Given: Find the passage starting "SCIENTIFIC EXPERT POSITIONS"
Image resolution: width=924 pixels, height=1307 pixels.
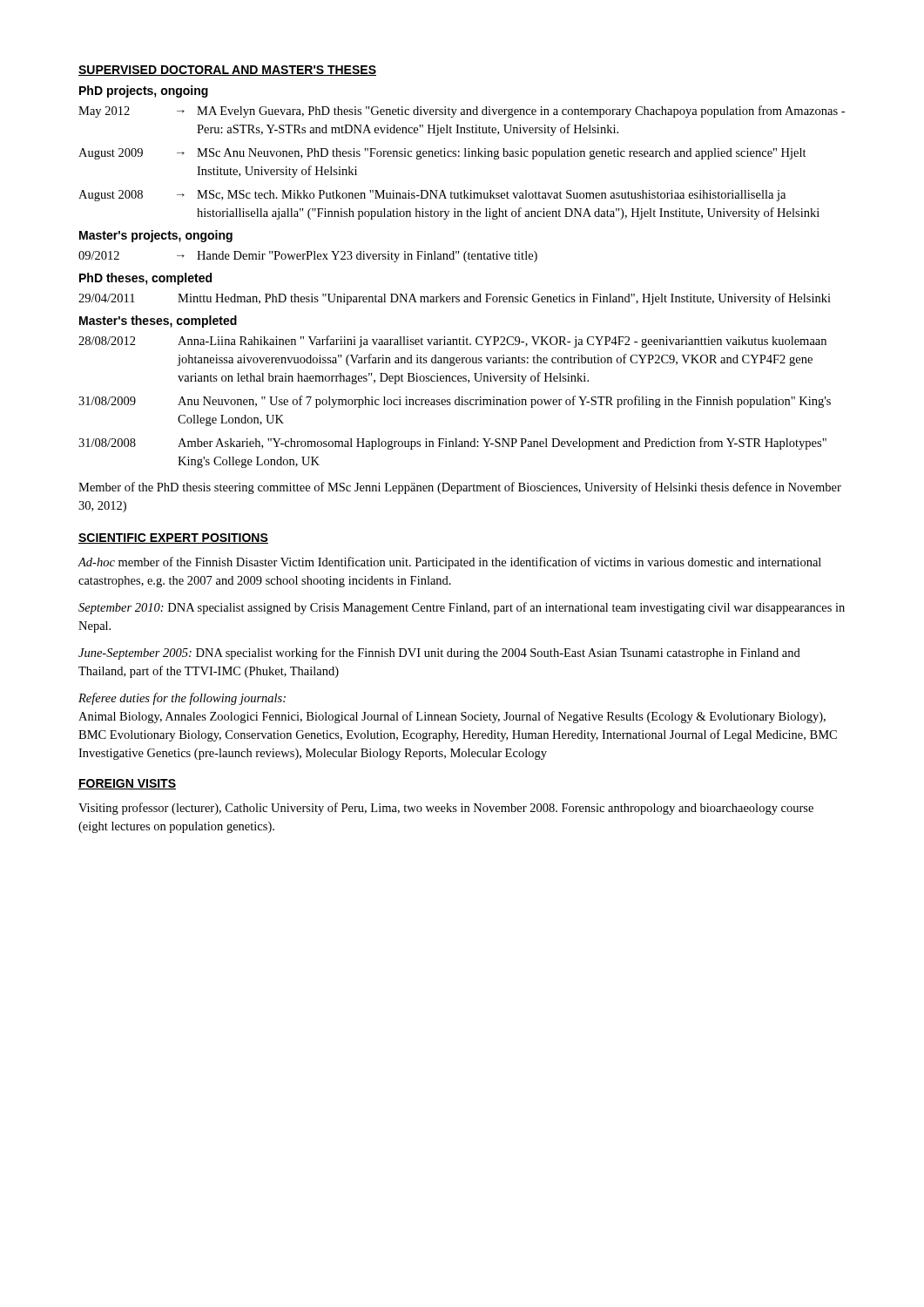Looking at the screenshot, I should (173, 538).
